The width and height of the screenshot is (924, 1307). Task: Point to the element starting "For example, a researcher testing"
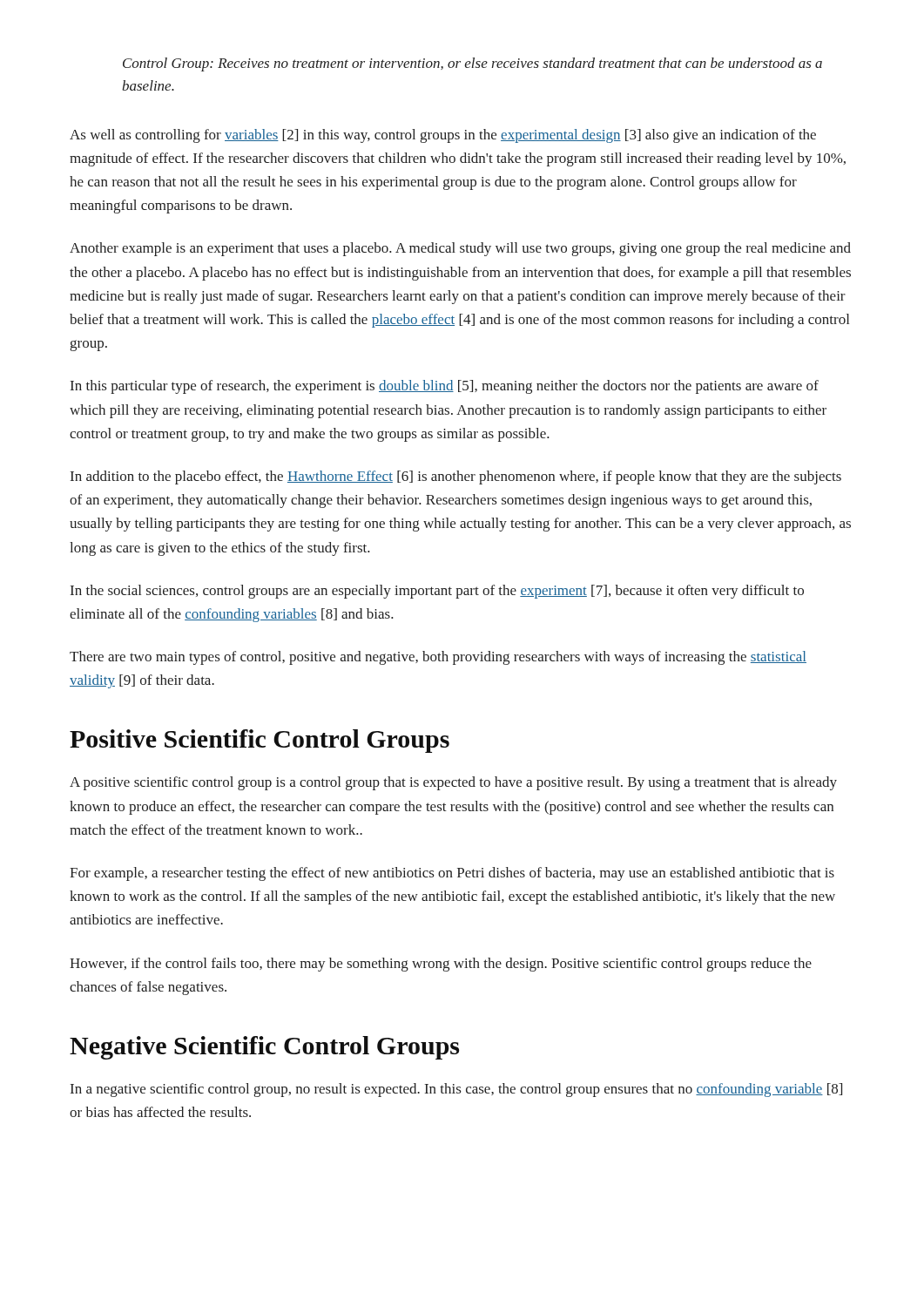click(453, 896)
